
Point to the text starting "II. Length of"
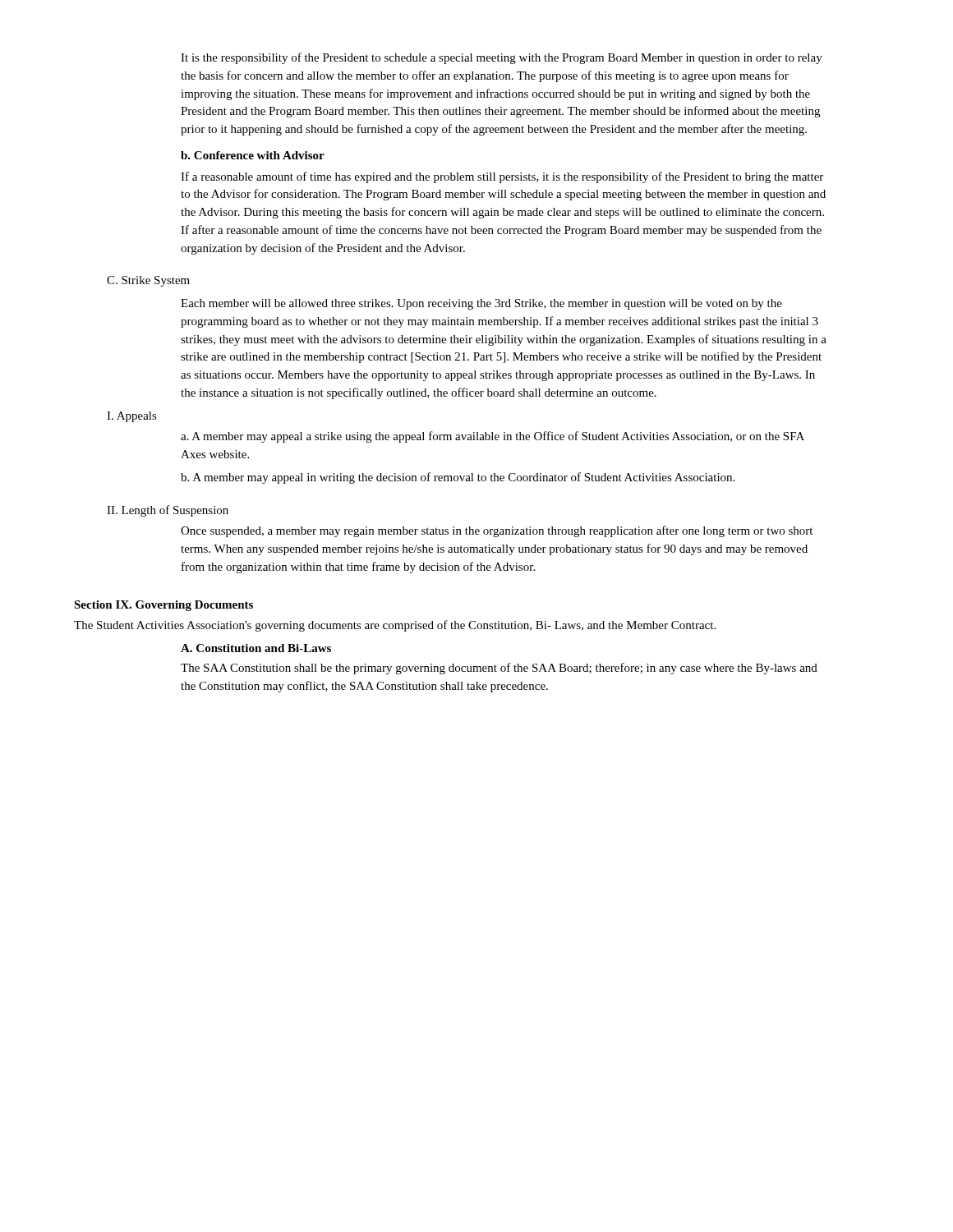point(168,511)
